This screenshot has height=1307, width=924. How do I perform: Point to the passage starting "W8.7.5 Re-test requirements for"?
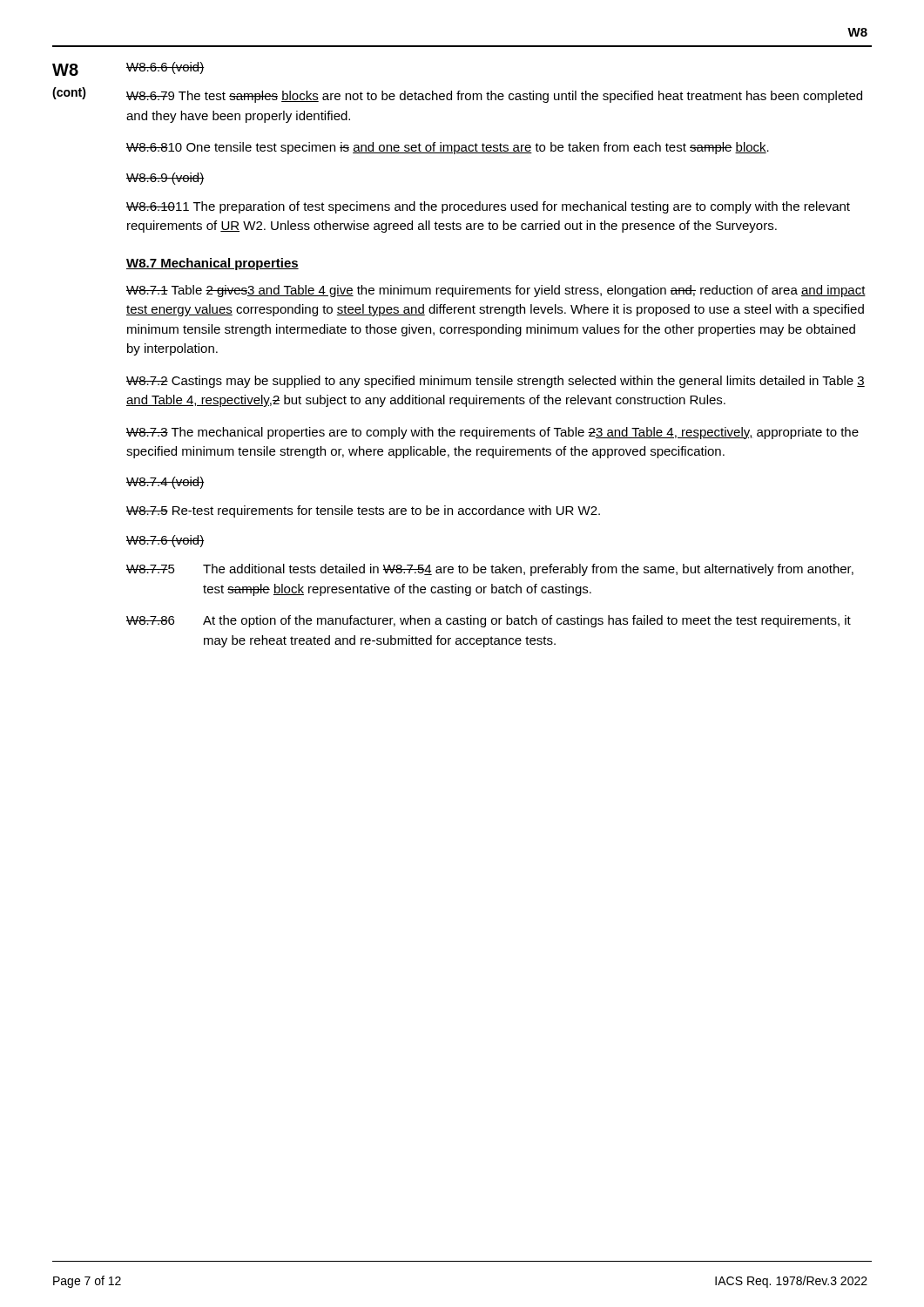click(x=364, y=510)
